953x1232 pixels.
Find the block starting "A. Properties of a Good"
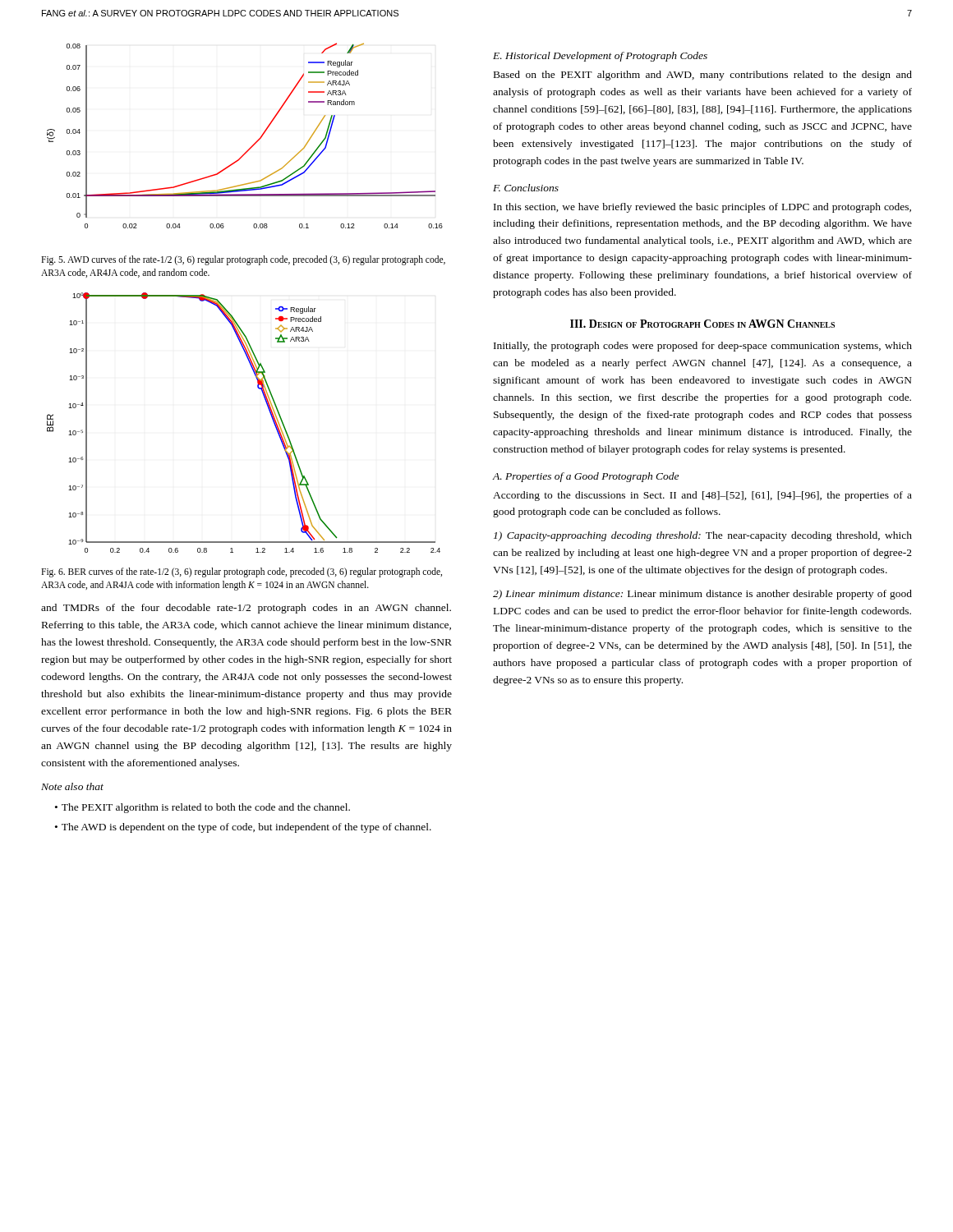(586, 476)
